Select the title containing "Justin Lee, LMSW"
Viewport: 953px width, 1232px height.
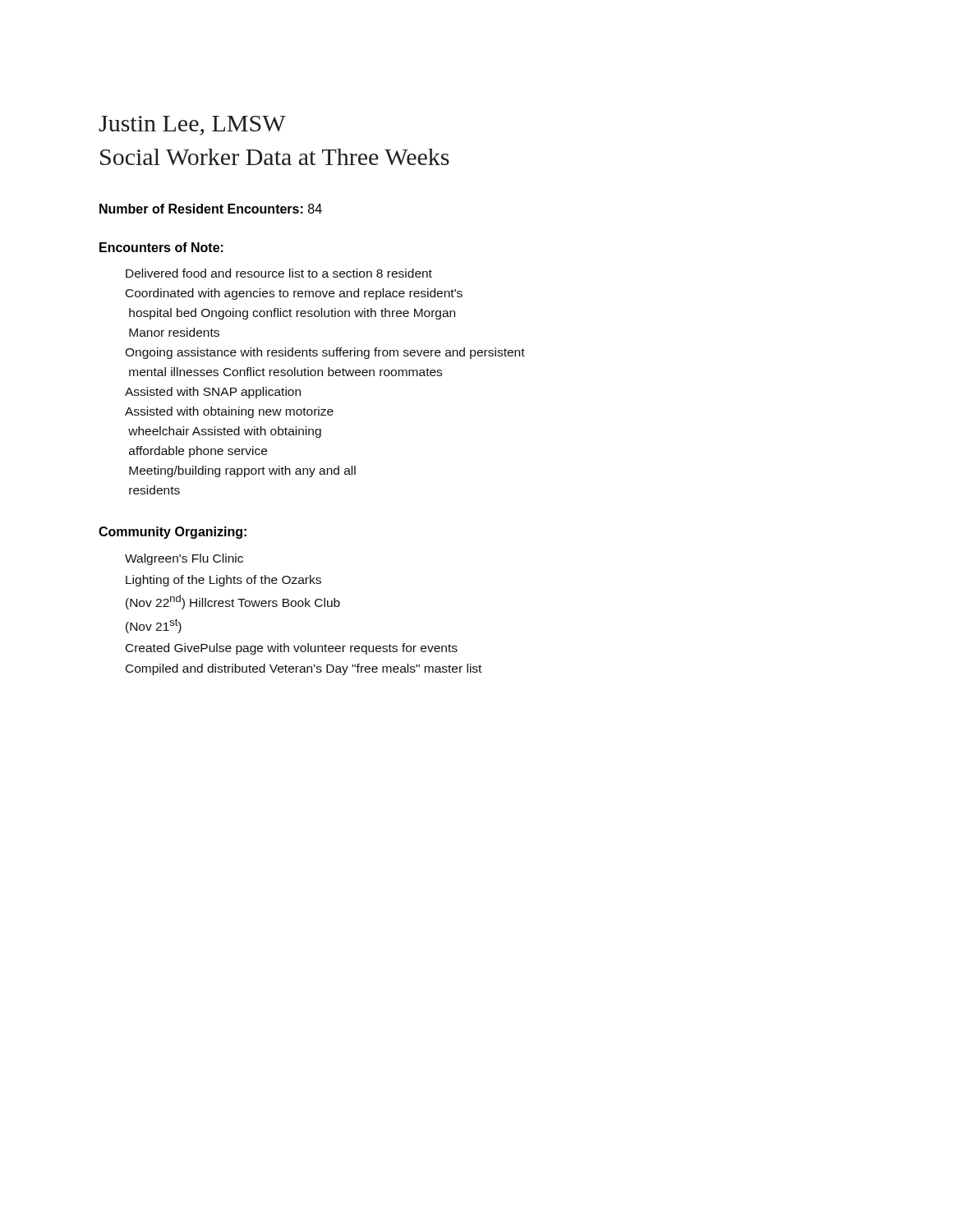click(427, 140)
